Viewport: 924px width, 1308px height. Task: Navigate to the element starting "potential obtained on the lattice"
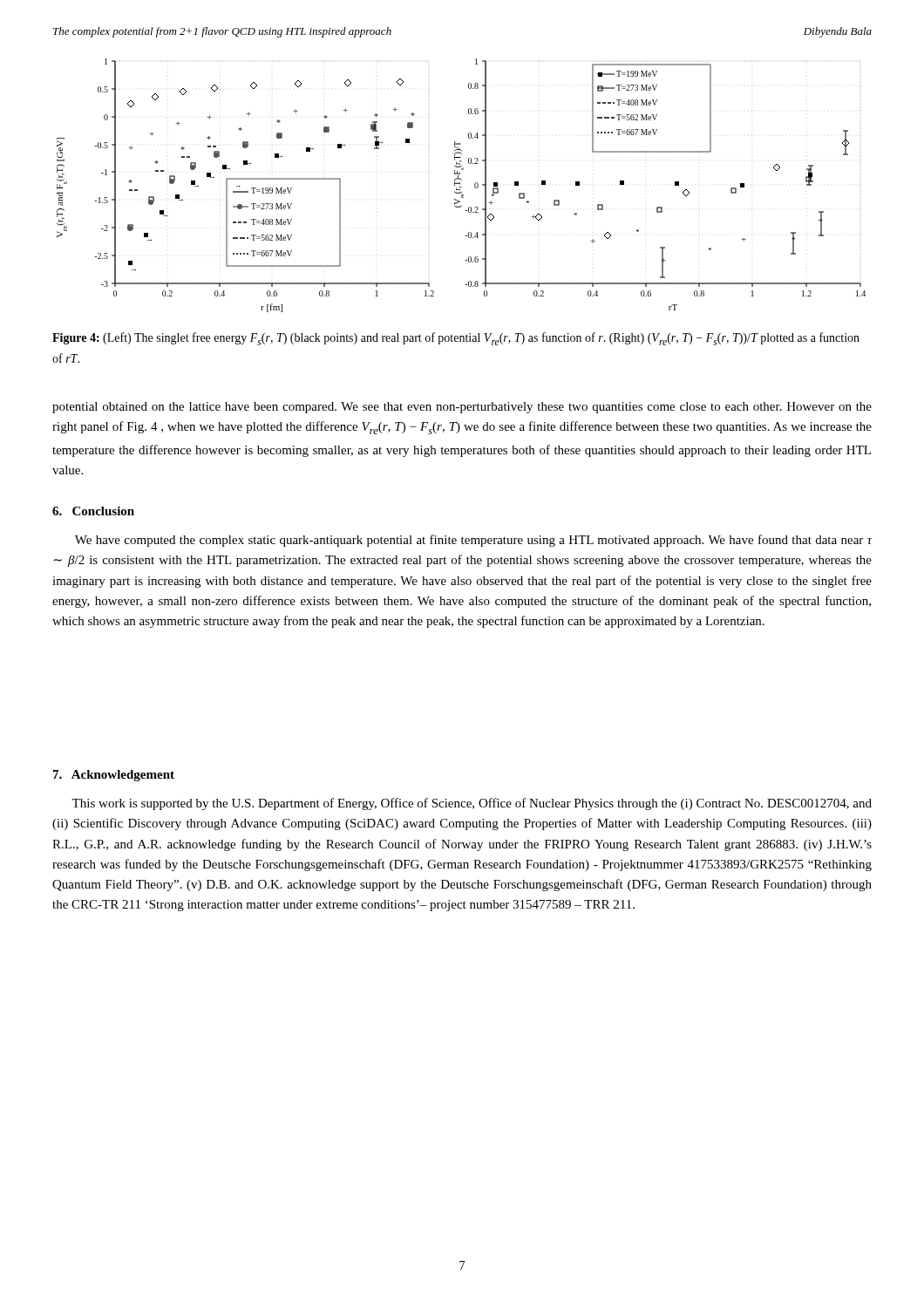[462, 438]
